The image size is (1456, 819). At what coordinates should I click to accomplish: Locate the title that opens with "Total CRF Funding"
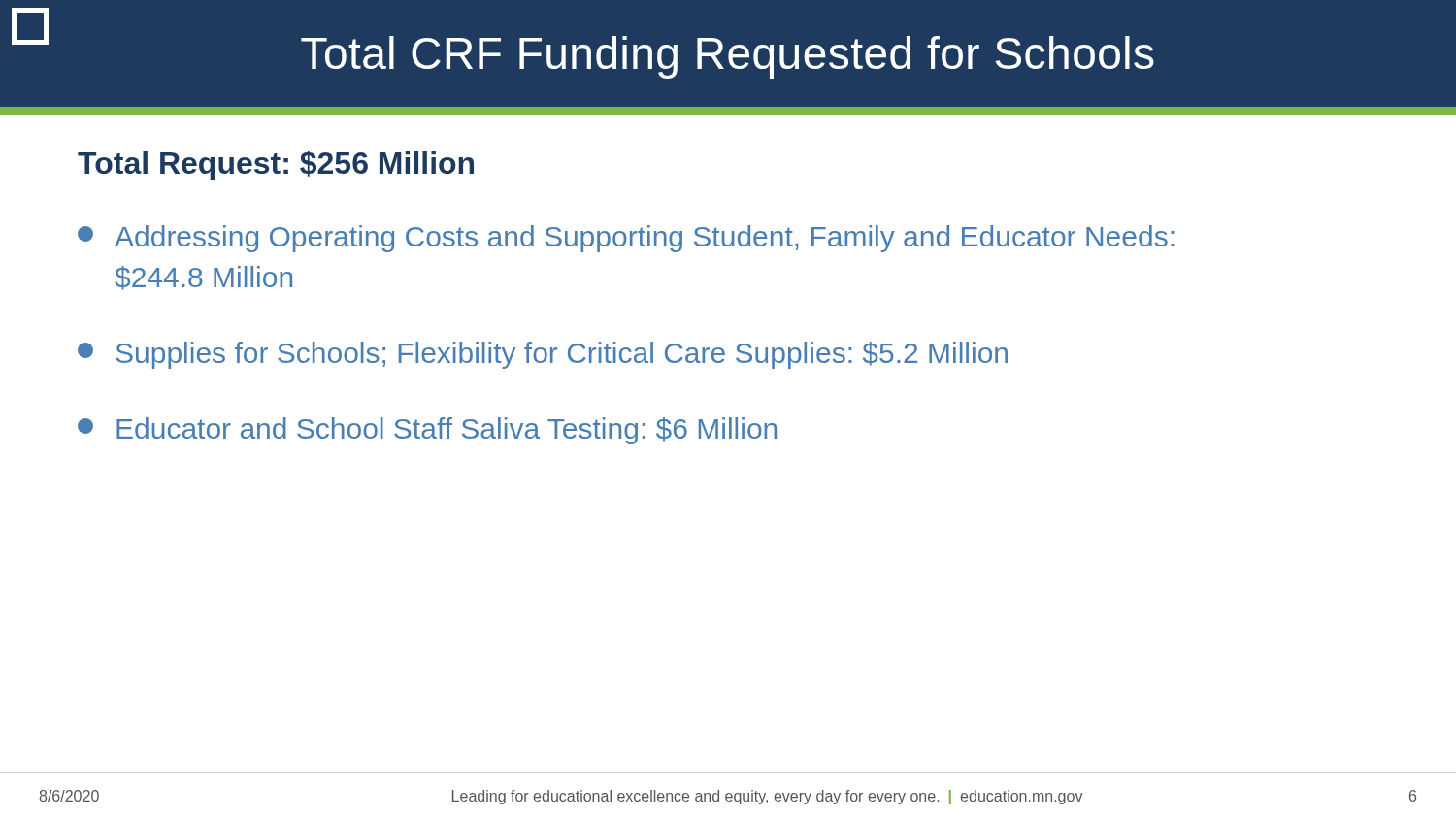[728, 53]
